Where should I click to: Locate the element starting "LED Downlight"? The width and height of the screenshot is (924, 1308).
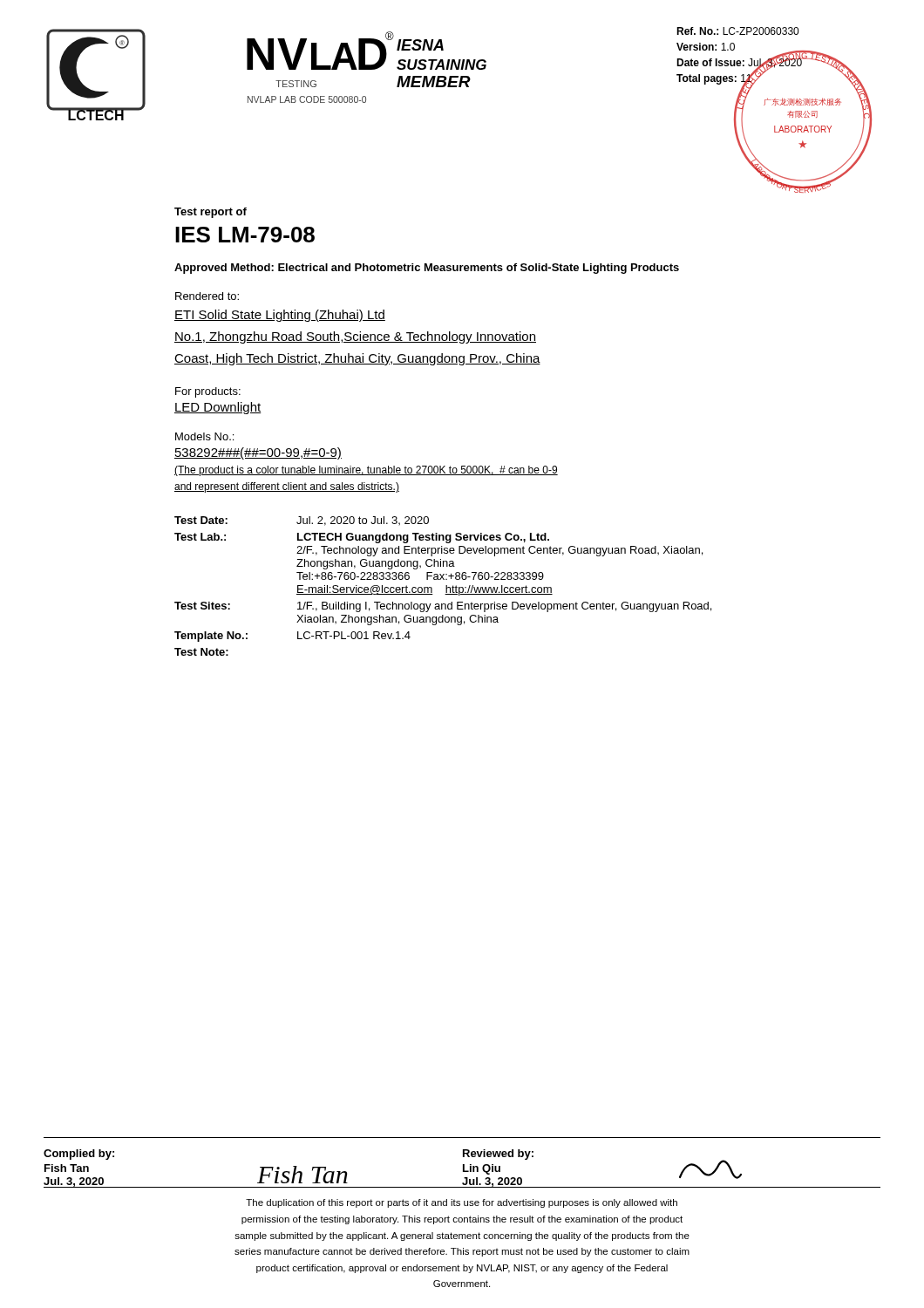[x=218, y=407]
